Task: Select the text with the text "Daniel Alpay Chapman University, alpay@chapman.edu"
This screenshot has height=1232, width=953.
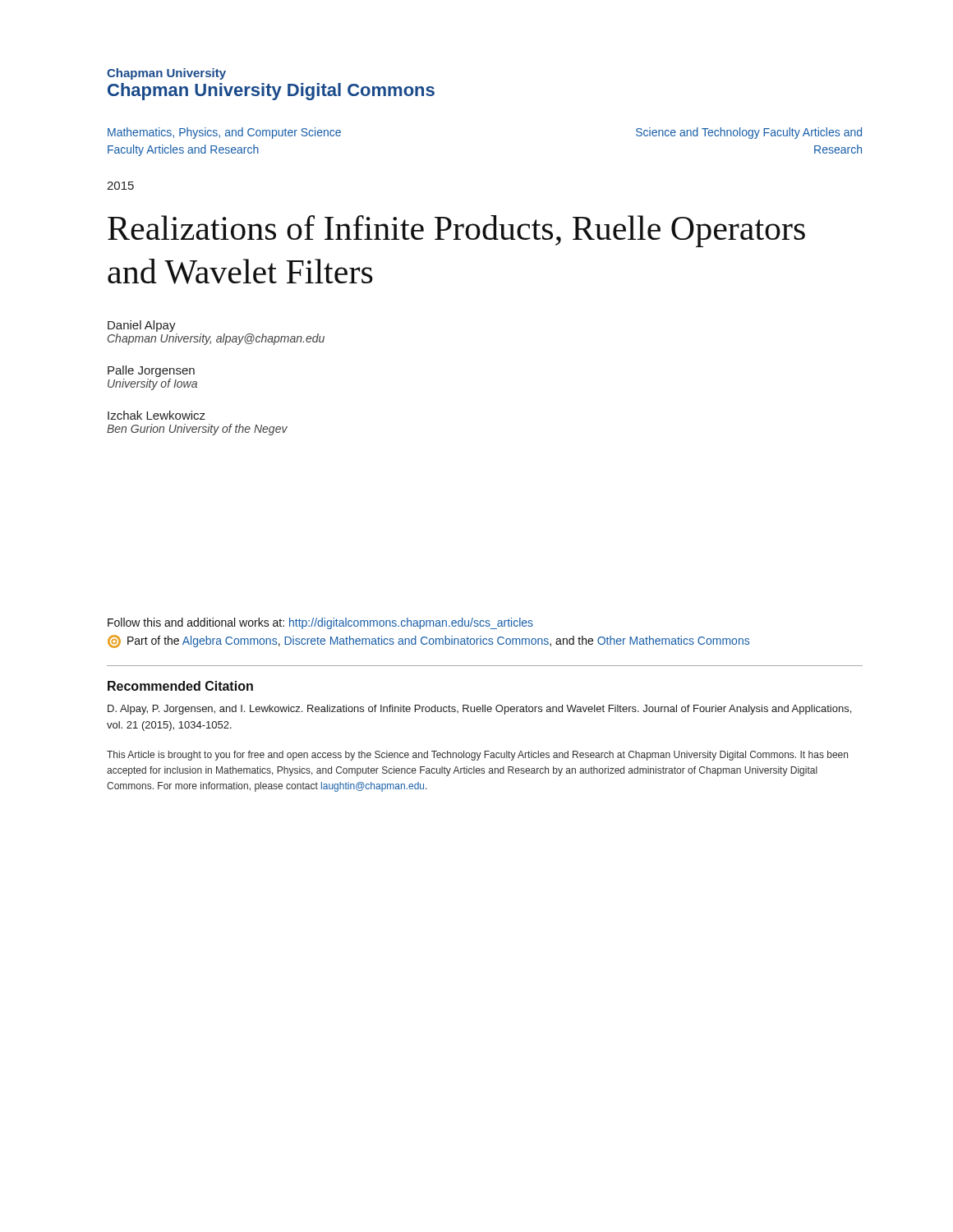Action: 142,326
